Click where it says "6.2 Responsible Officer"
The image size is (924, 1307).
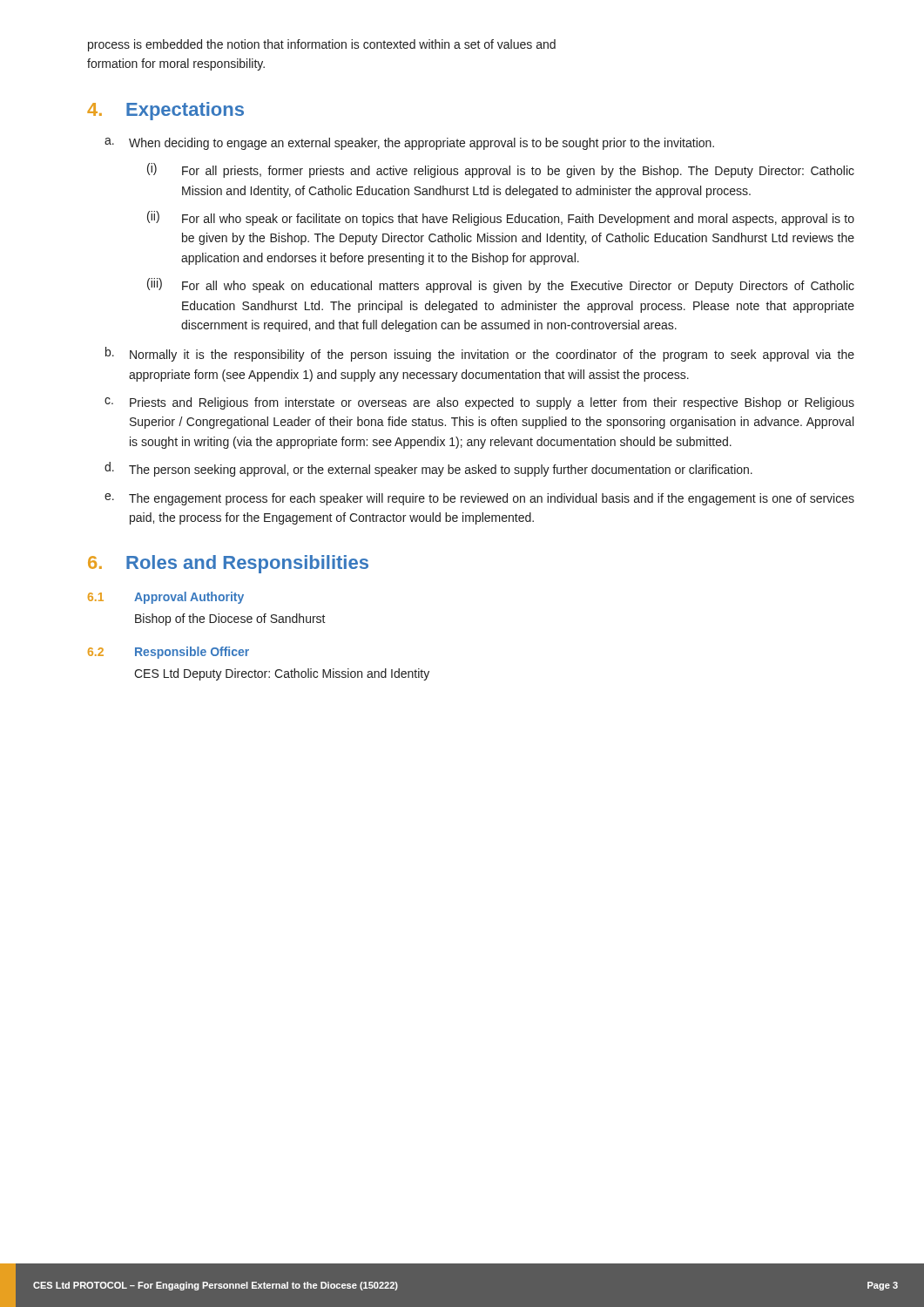(x=168, y=652)
